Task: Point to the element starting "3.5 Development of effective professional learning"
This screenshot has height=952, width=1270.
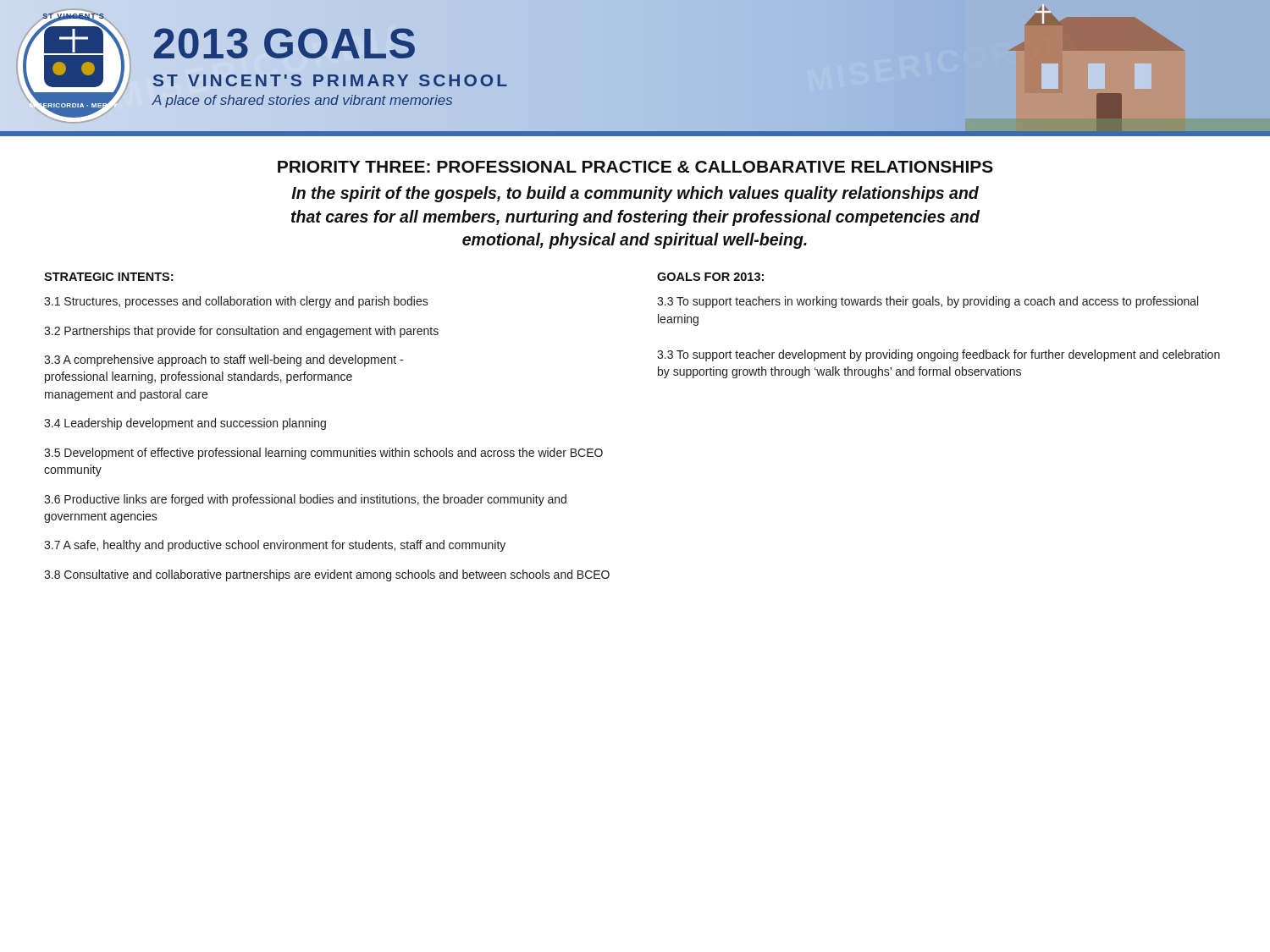Action: 324,461
